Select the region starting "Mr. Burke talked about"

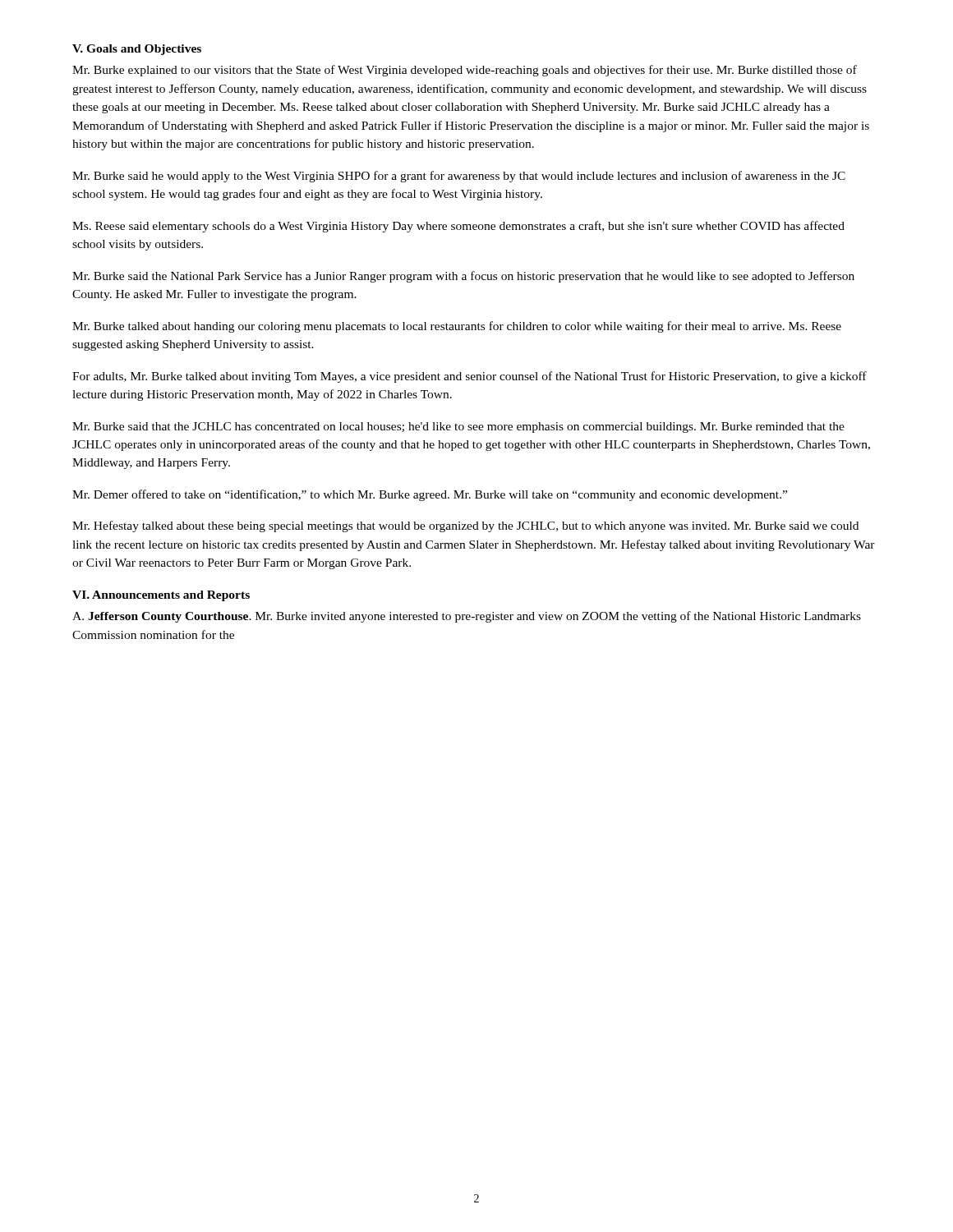coord(457,335)
